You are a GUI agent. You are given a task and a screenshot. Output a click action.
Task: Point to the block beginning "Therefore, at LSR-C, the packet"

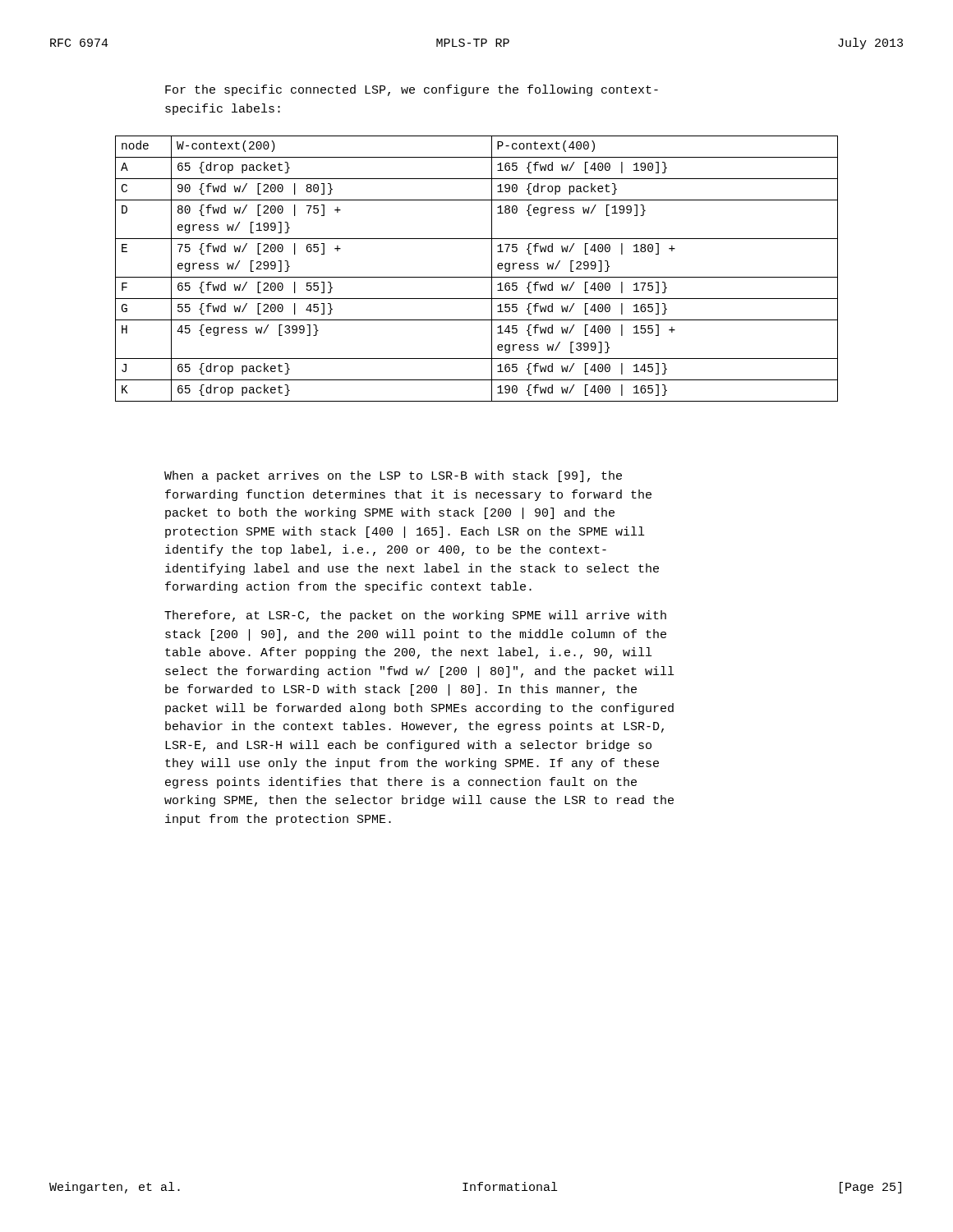click(419, 718)
